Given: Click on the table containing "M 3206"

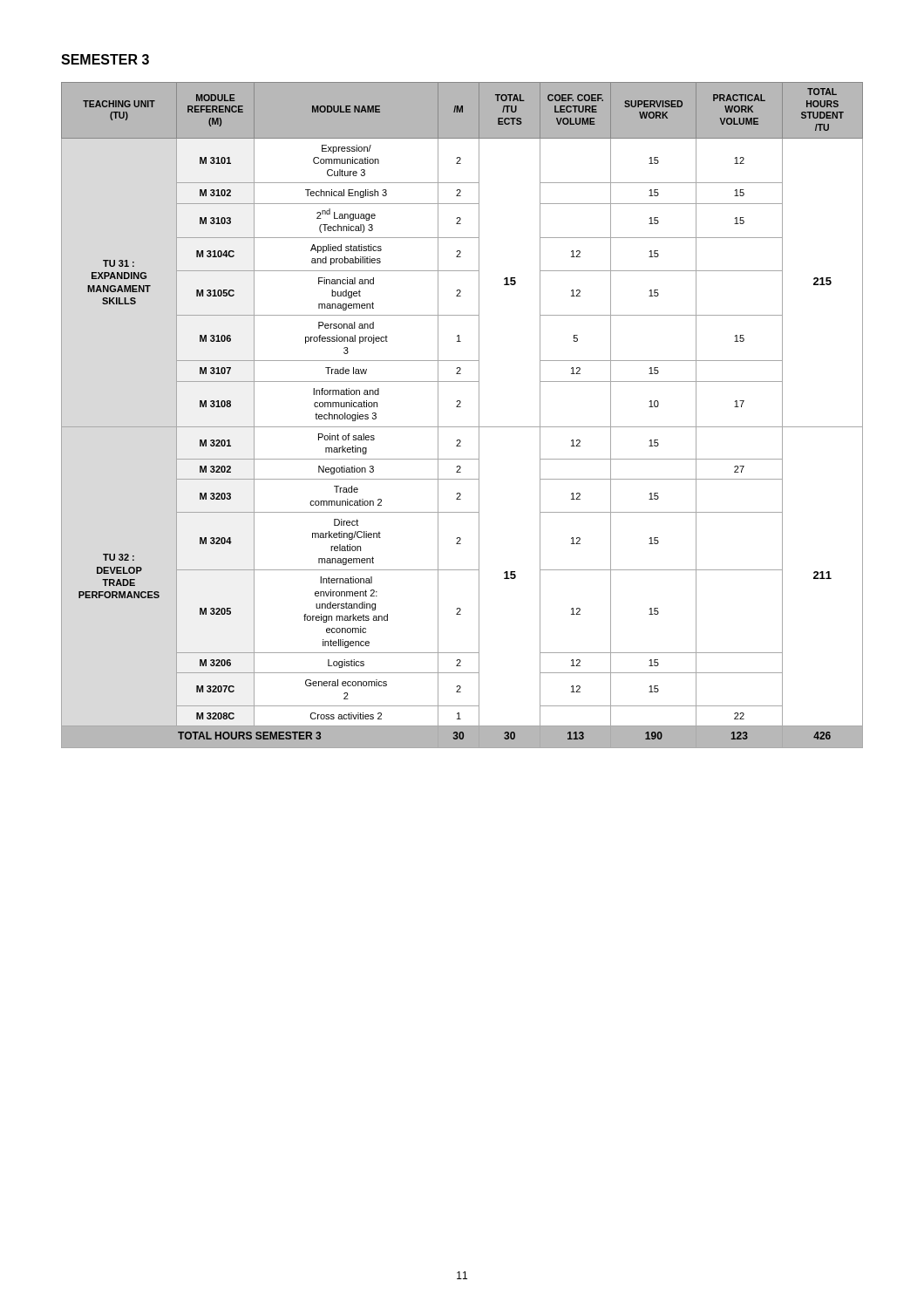Looking at the screenshot, I should click(462, 415).
